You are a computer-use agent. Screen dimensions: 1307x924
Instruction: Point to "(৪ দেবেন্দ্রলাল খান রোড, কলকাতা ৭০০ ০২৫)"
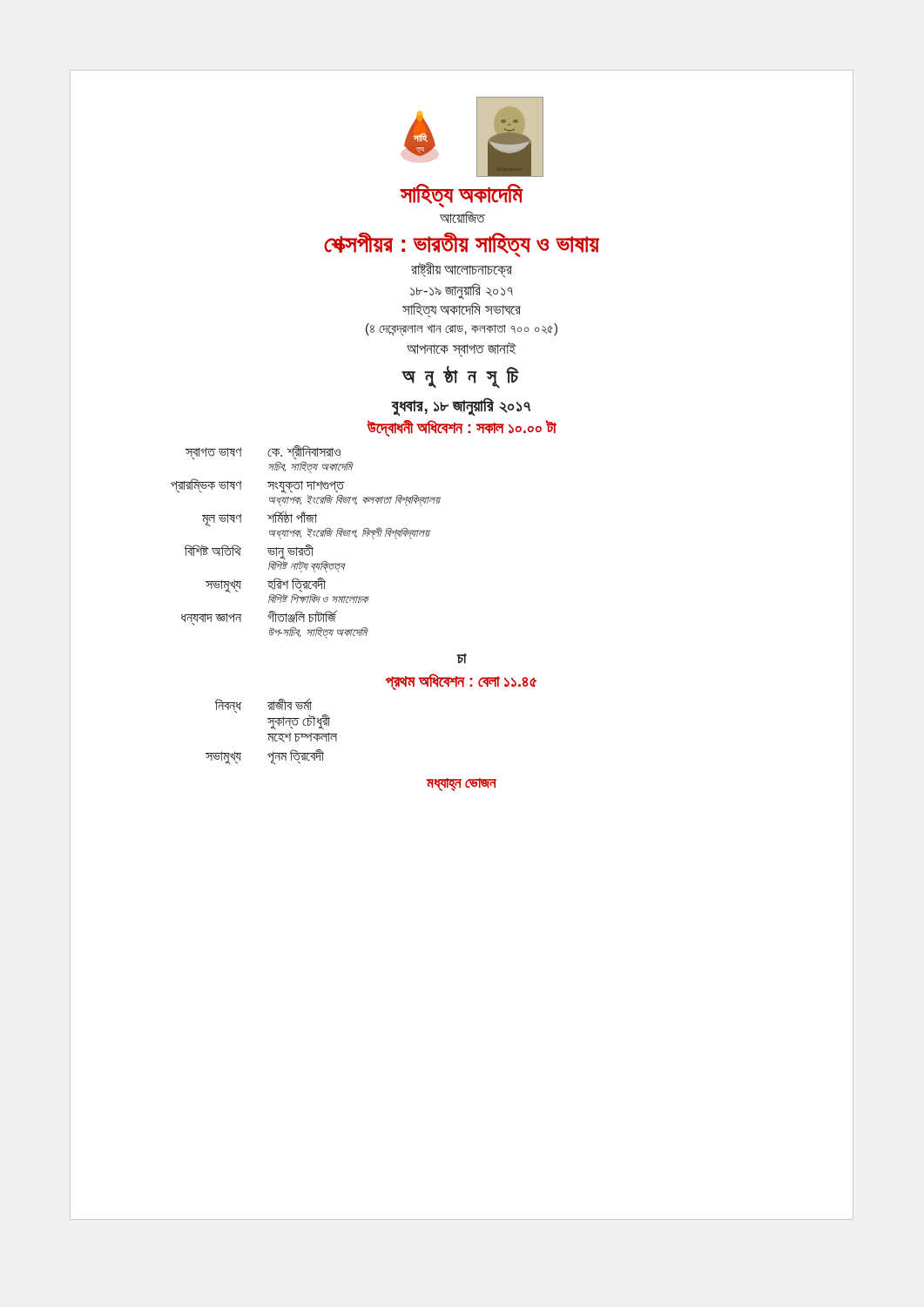(462, 328)
